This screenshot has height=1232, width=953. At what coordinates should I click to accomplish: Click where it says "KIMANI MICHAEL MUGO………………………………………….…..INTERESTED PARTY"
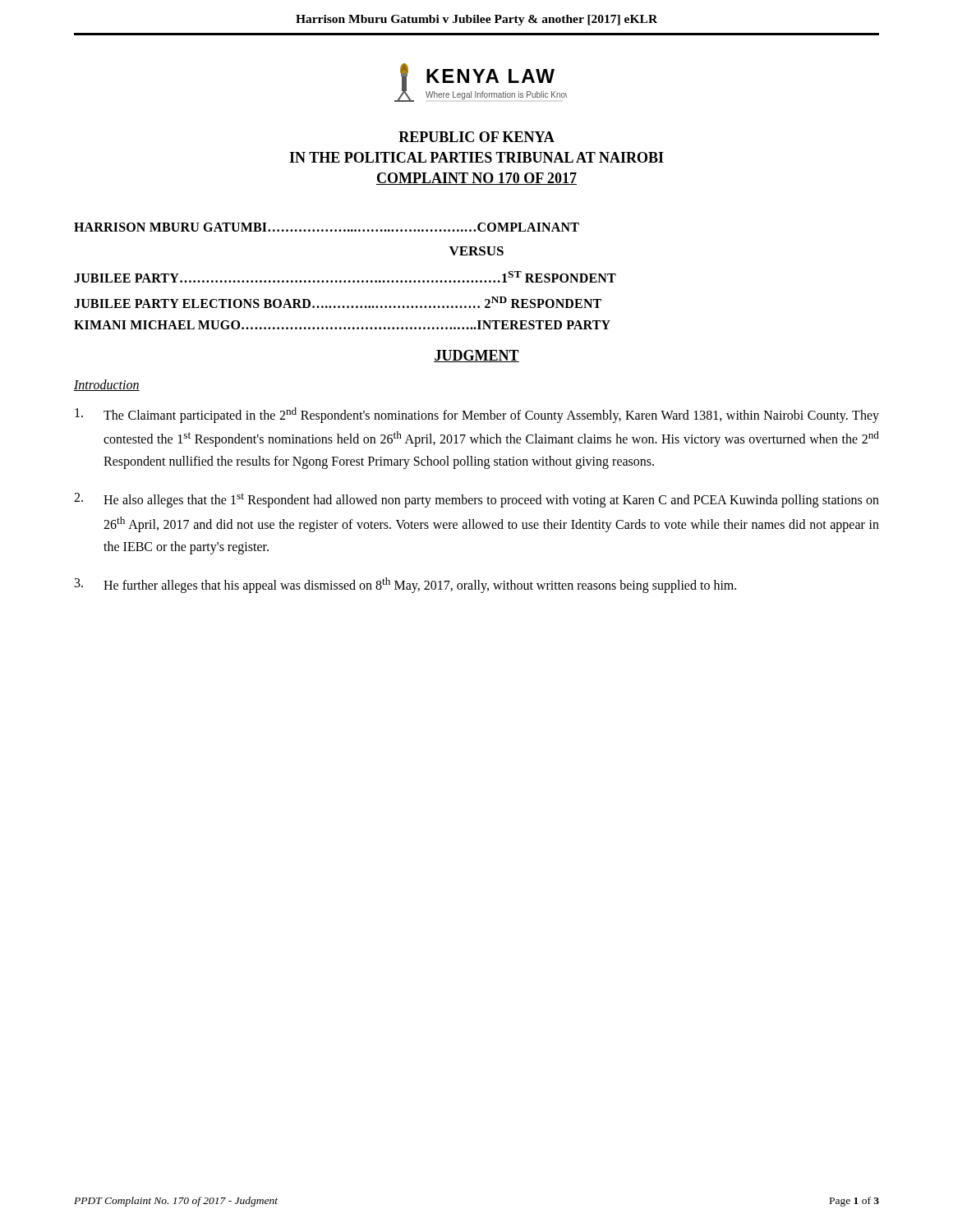[x=342, y=325]
